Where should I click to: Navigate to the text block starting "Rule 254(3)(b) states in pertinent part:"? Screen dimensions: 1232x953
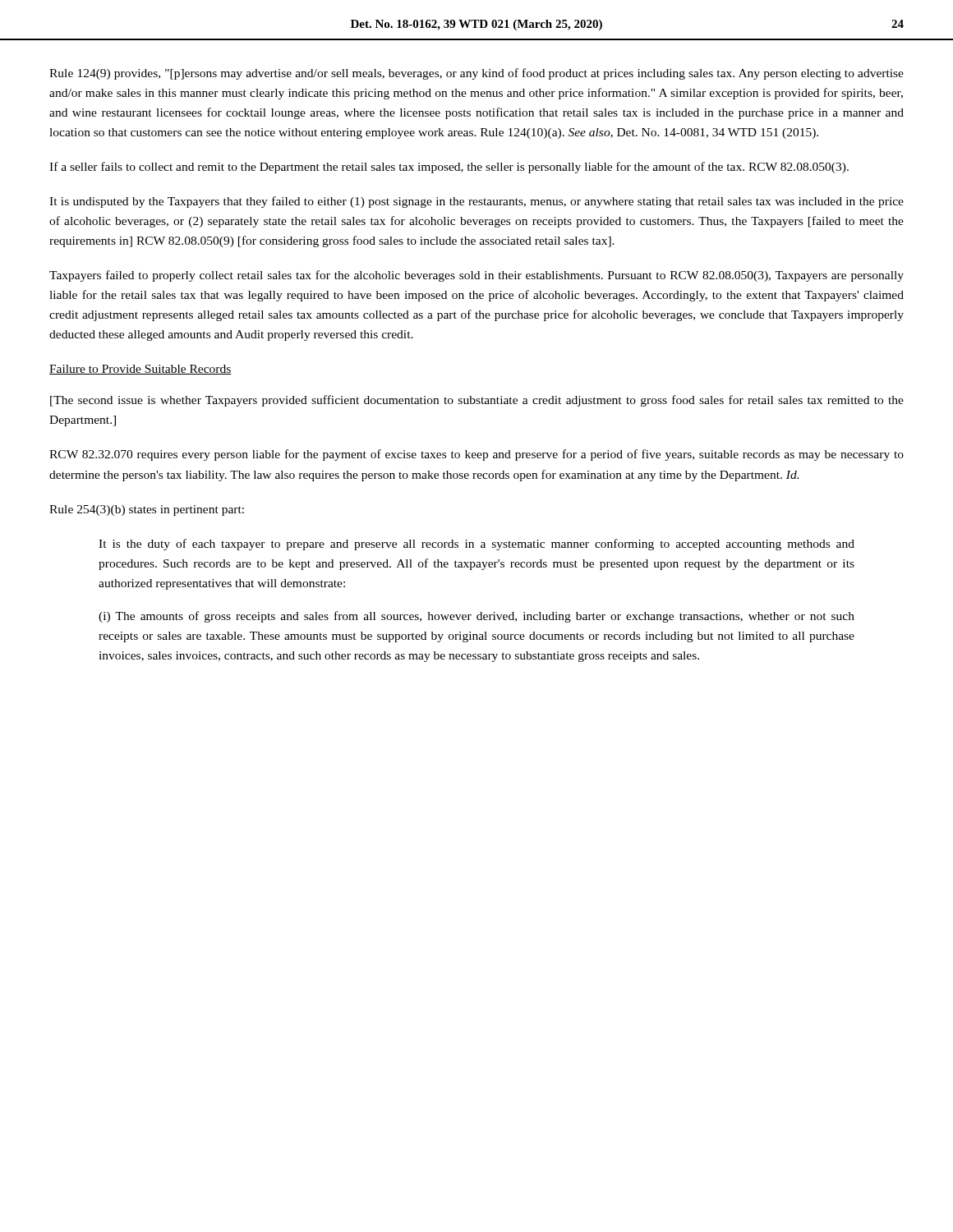click(147, 508)
